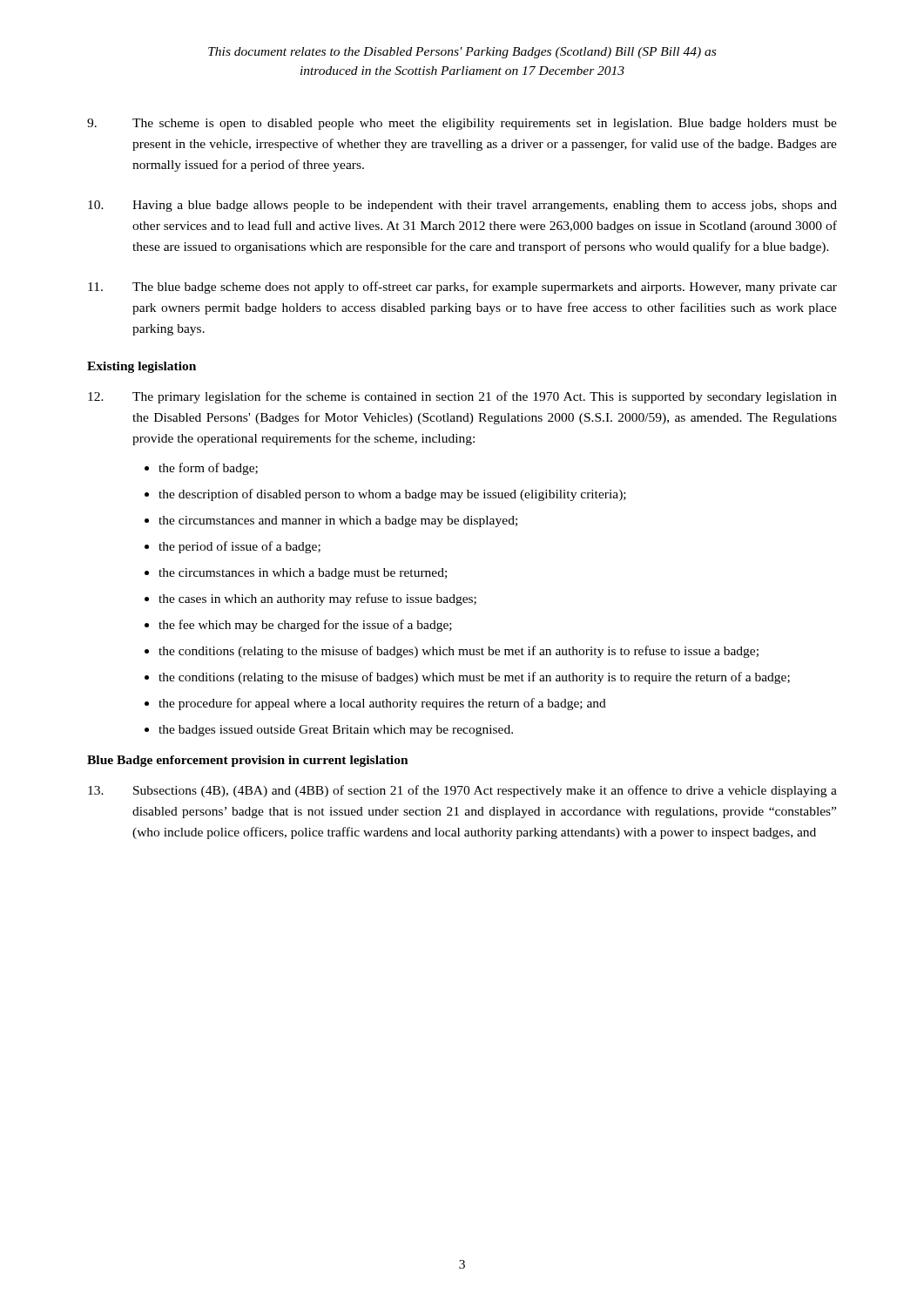The image size is (924, 1307).
Task: Find "the form of badge;" on this page
Action: [209, 468]
